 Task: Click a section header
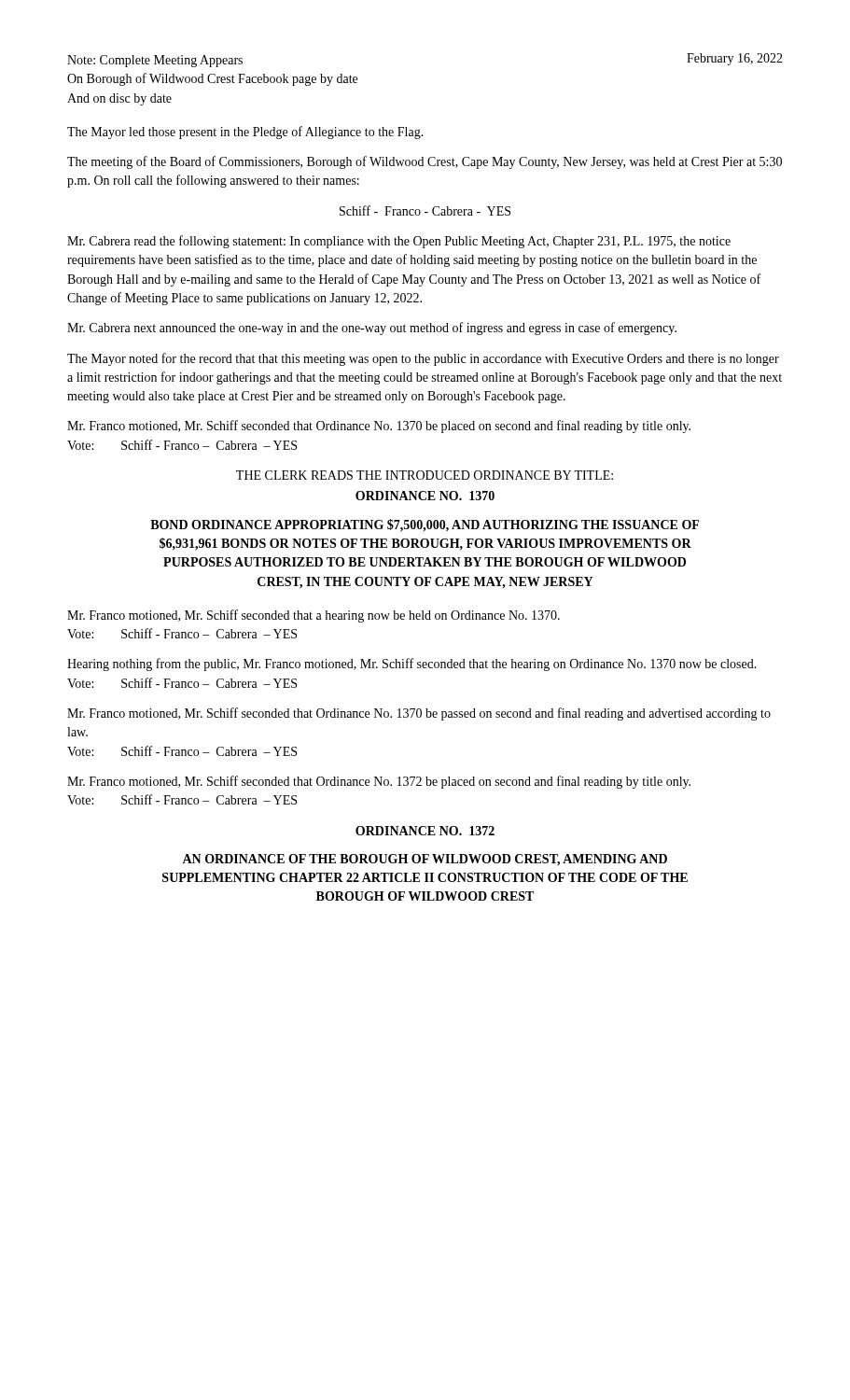click(425, 831)
